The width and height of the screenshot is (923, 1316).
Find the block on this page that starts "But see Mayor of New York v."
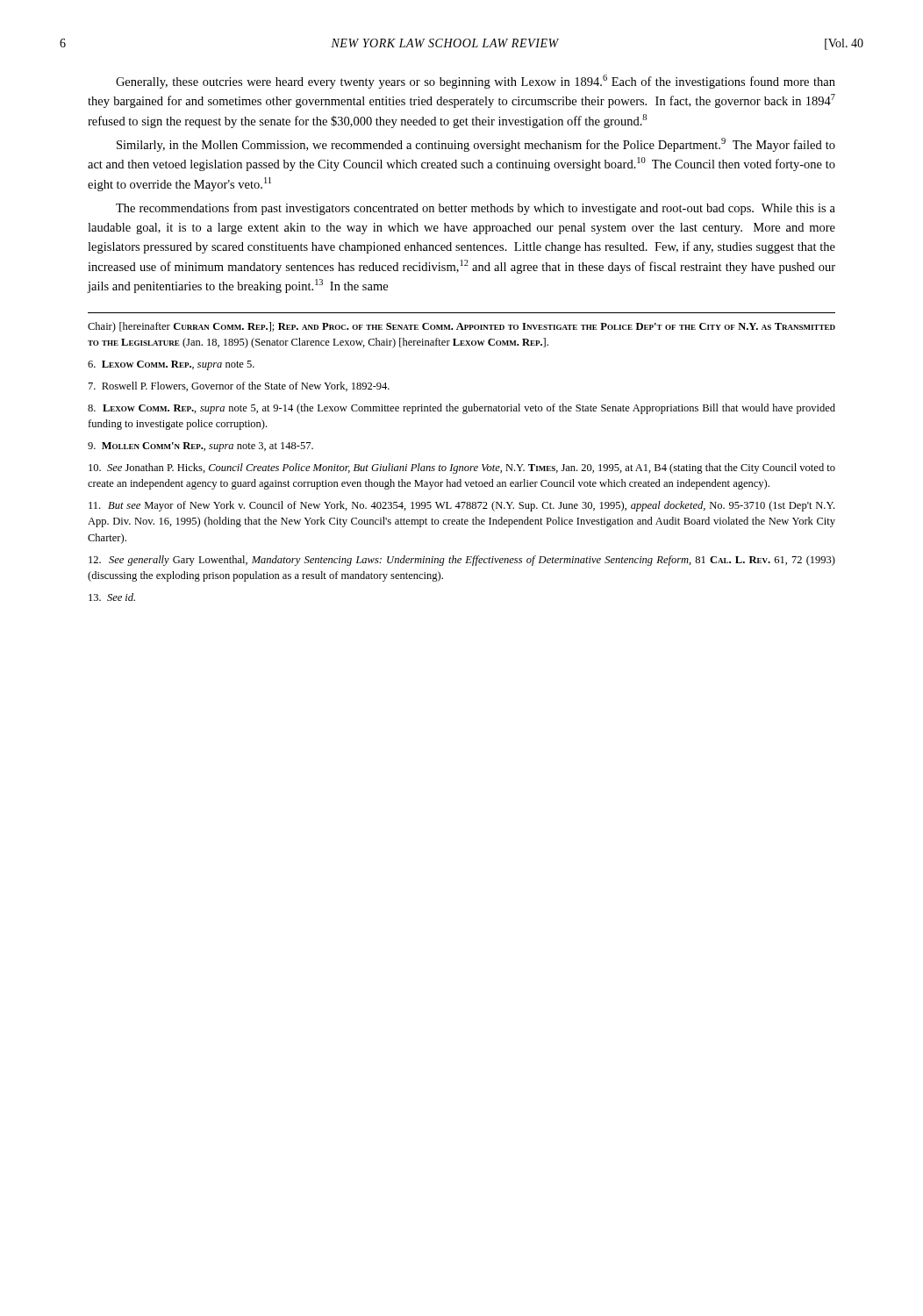(462, 521)
